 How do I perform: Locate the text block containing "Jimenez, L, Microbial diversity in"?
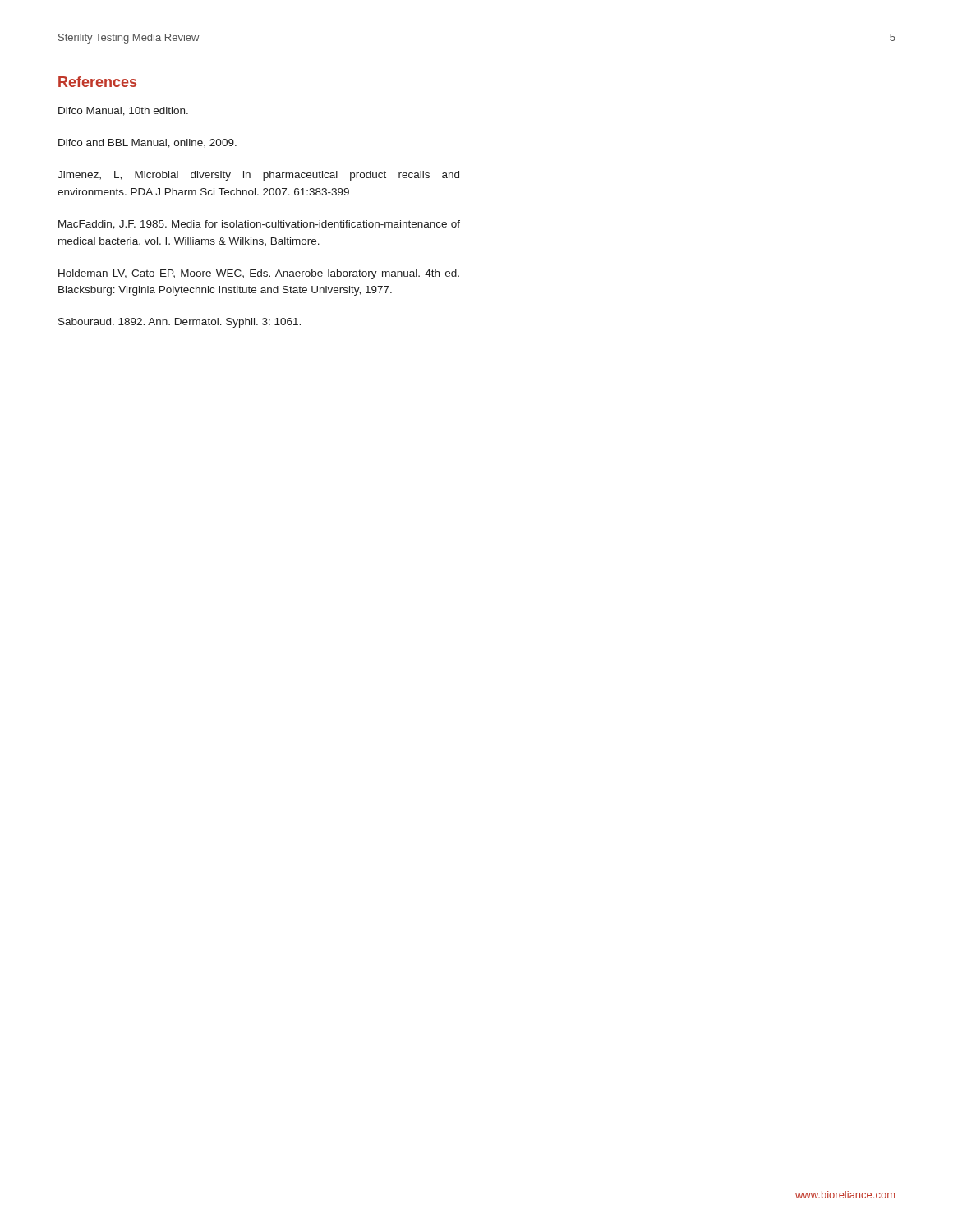point(259,183)
